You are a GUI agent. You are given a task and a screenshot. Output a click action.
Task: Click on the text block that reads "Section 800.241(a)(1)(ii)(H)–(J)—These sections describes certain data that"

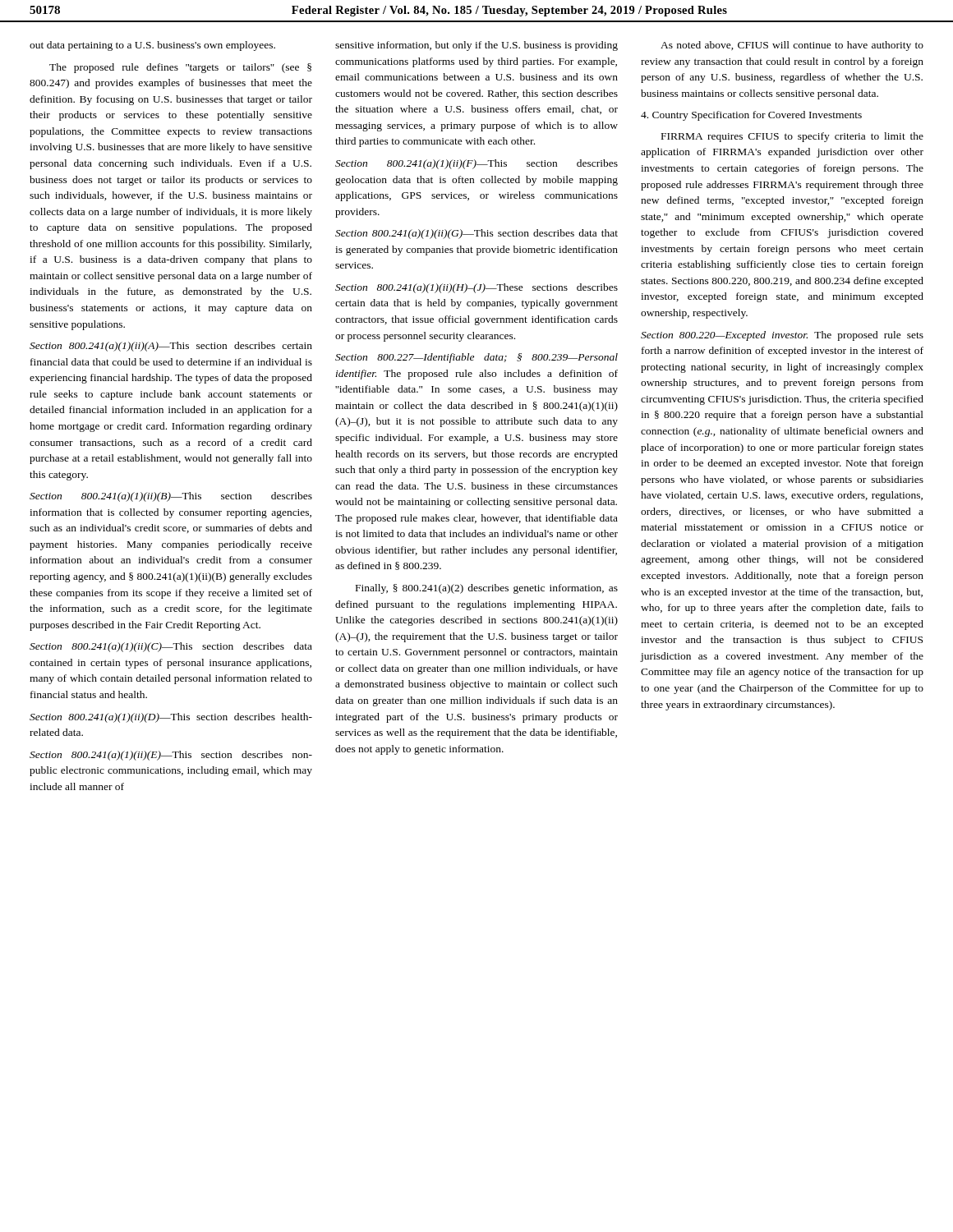(476, 311)
